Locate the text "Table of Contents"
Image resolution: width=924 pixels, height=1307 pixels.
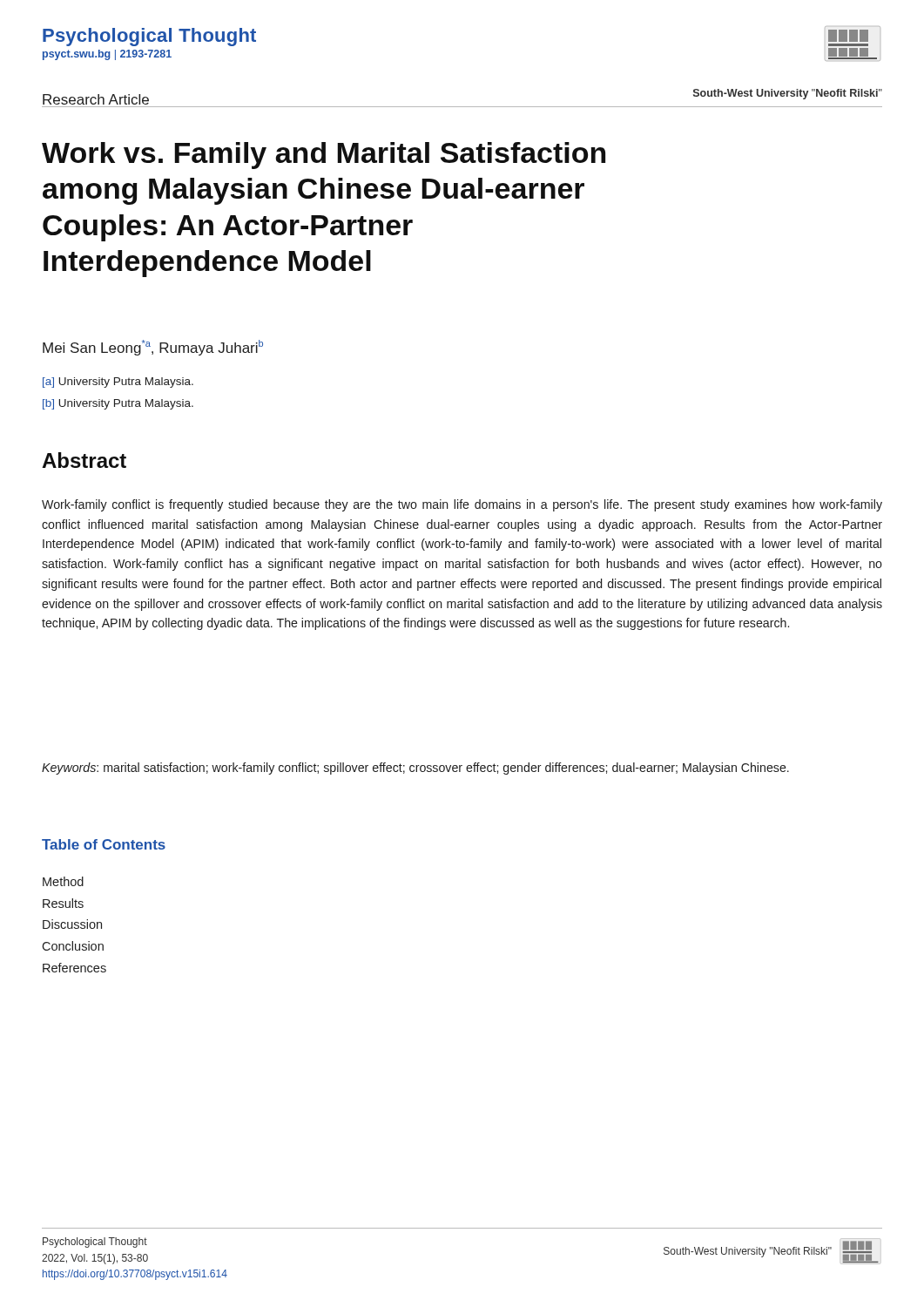[x=104, y=845]
